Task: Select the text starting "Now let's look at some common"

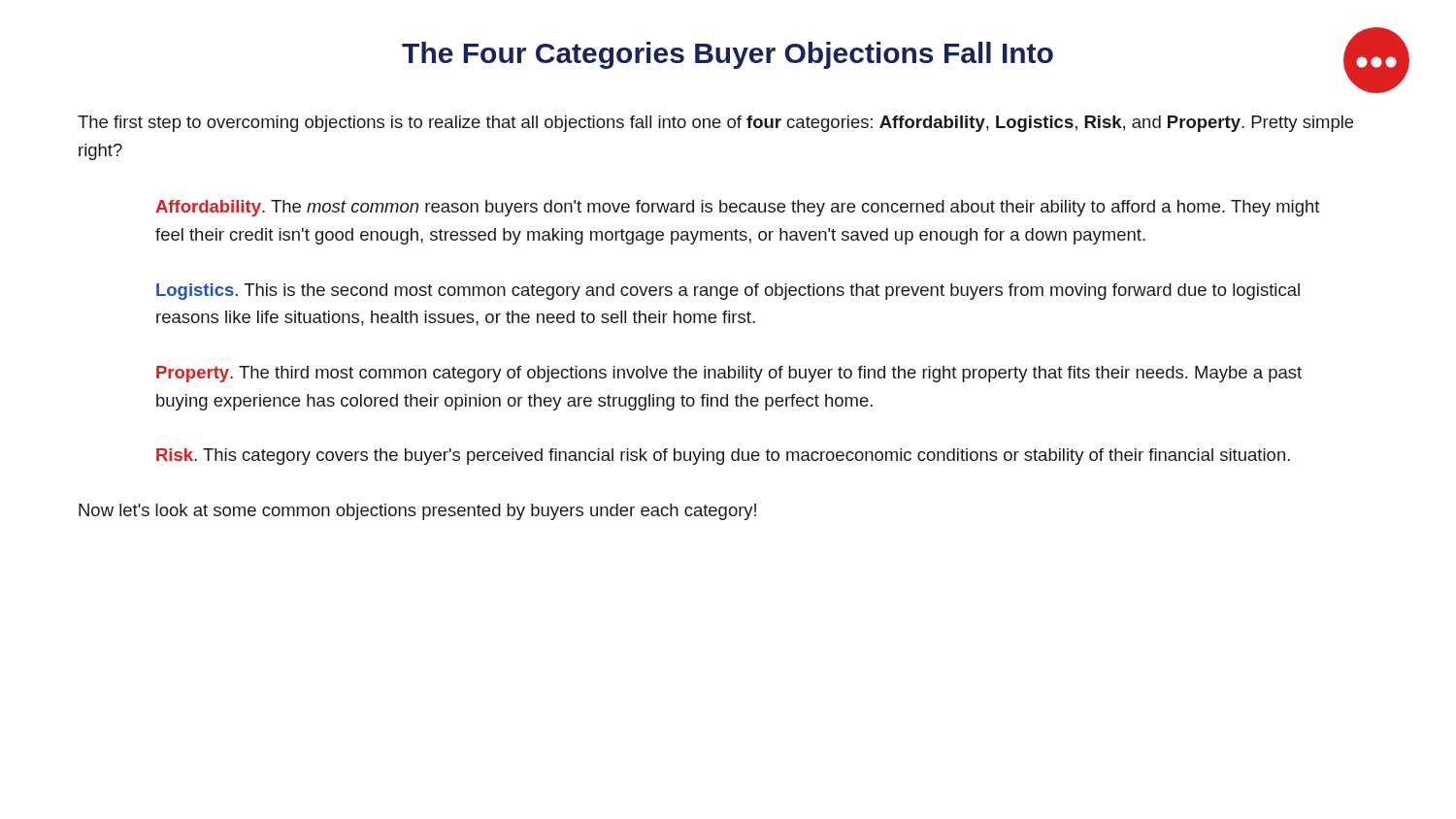Action: click(x=418, y=510)
